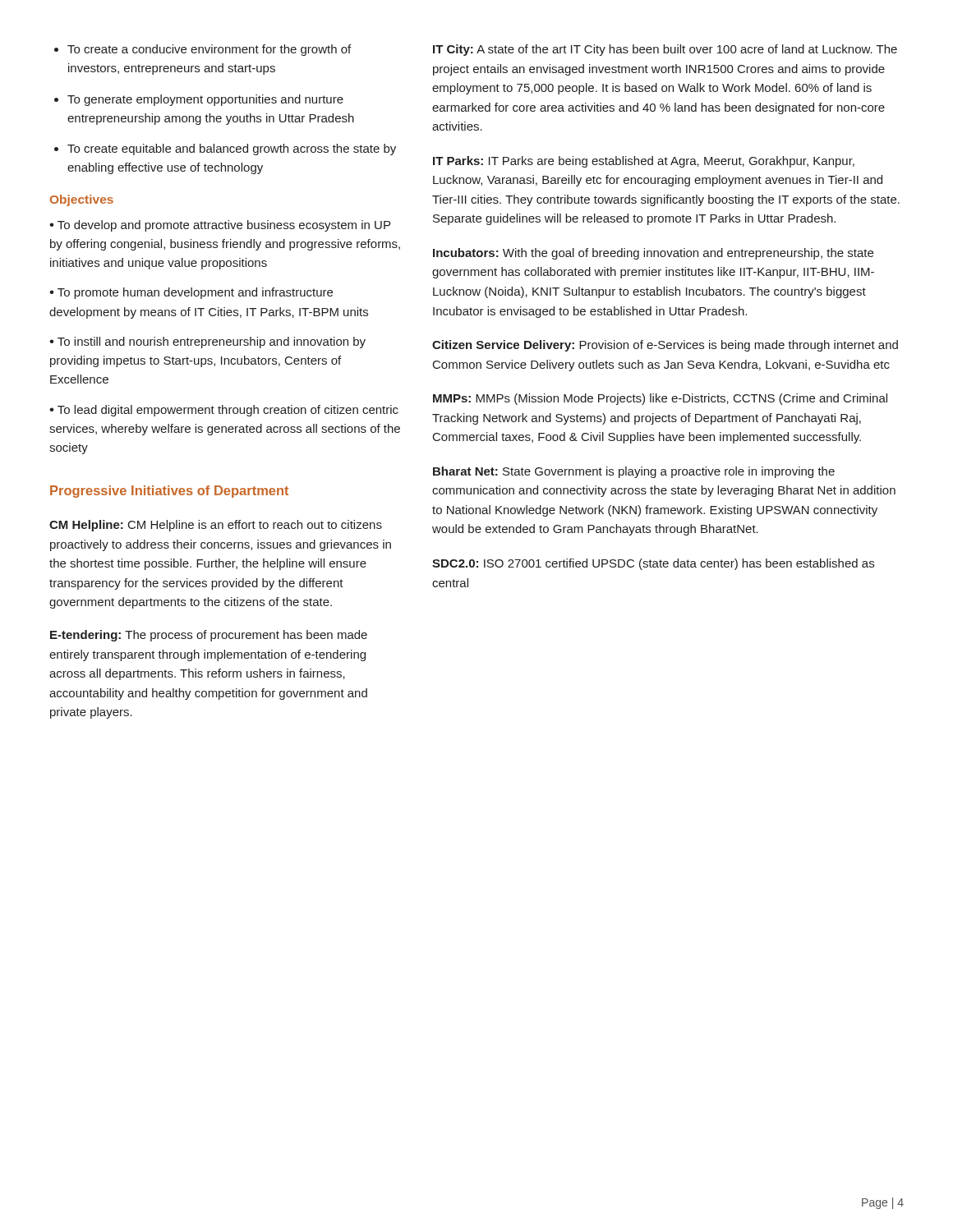The height and width of the screenshot is (1232, 953).
Task: Find the element starting "• To instill and nourish entrepreneurship and"
Action: [x=207, y=360]
